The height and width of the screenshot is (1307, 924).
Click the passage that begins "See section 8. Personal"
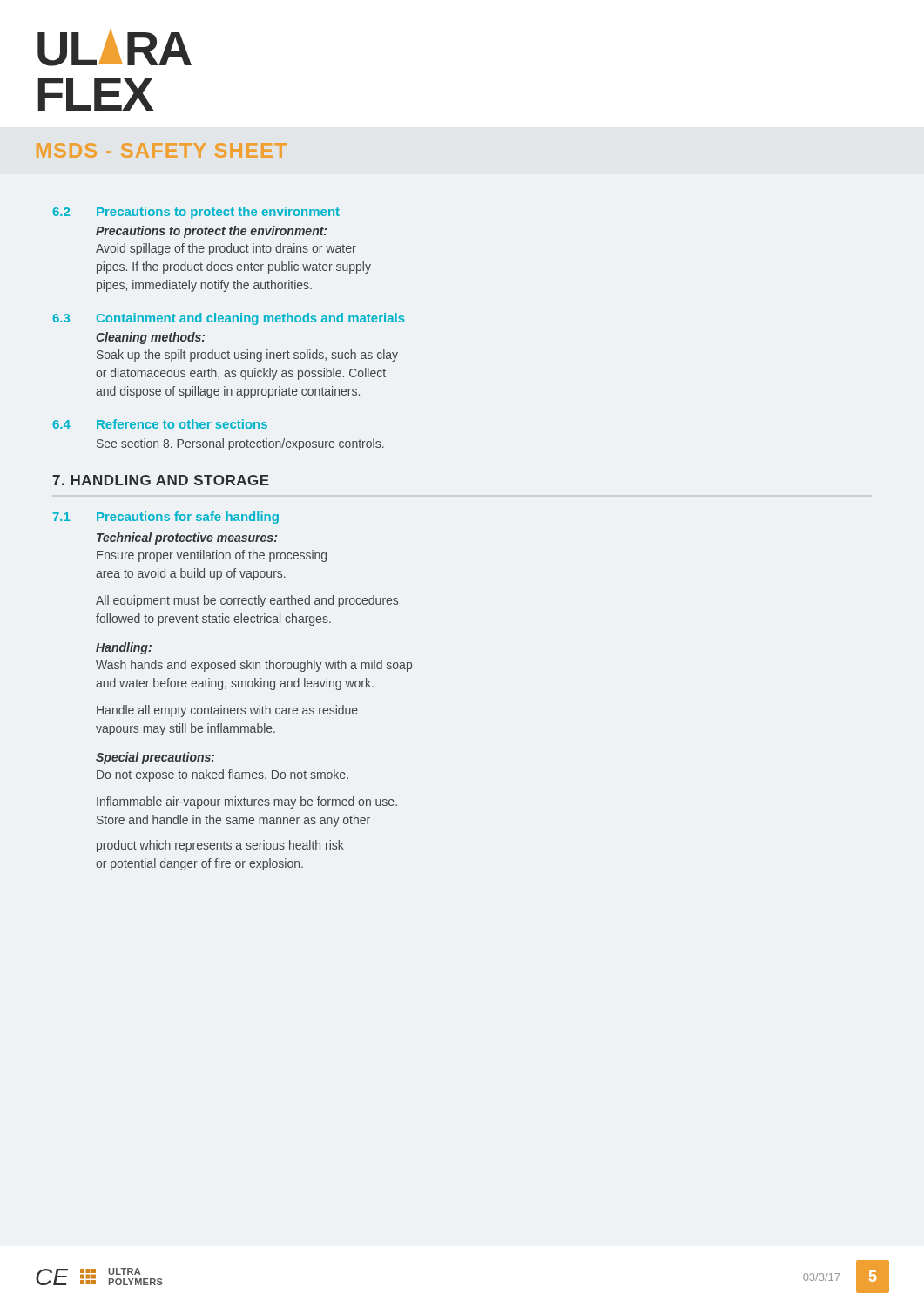click(240, 444)
